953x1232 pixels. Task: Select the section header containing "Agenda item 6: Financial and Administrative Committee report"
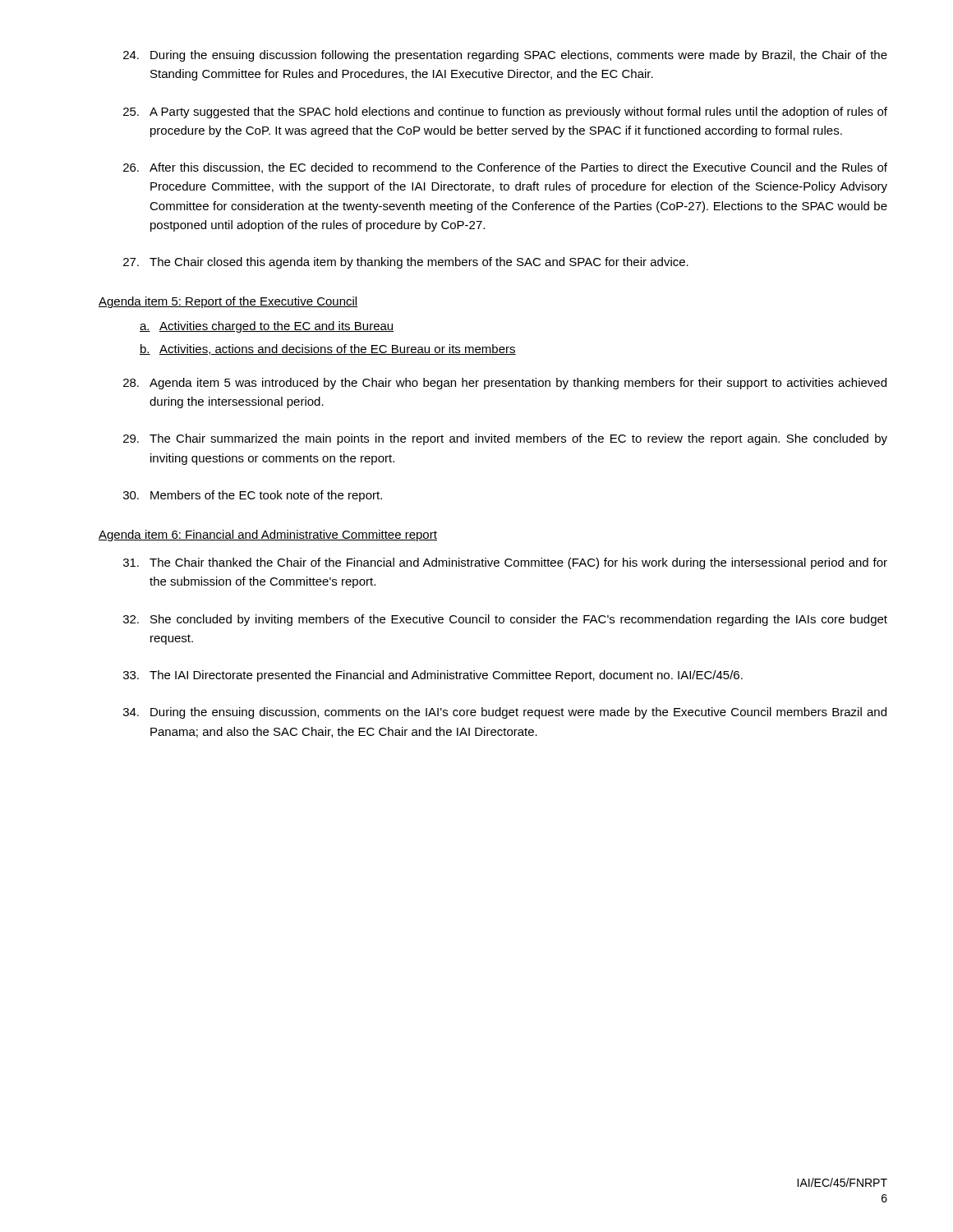pyautogui.click(x=268, y=534)
